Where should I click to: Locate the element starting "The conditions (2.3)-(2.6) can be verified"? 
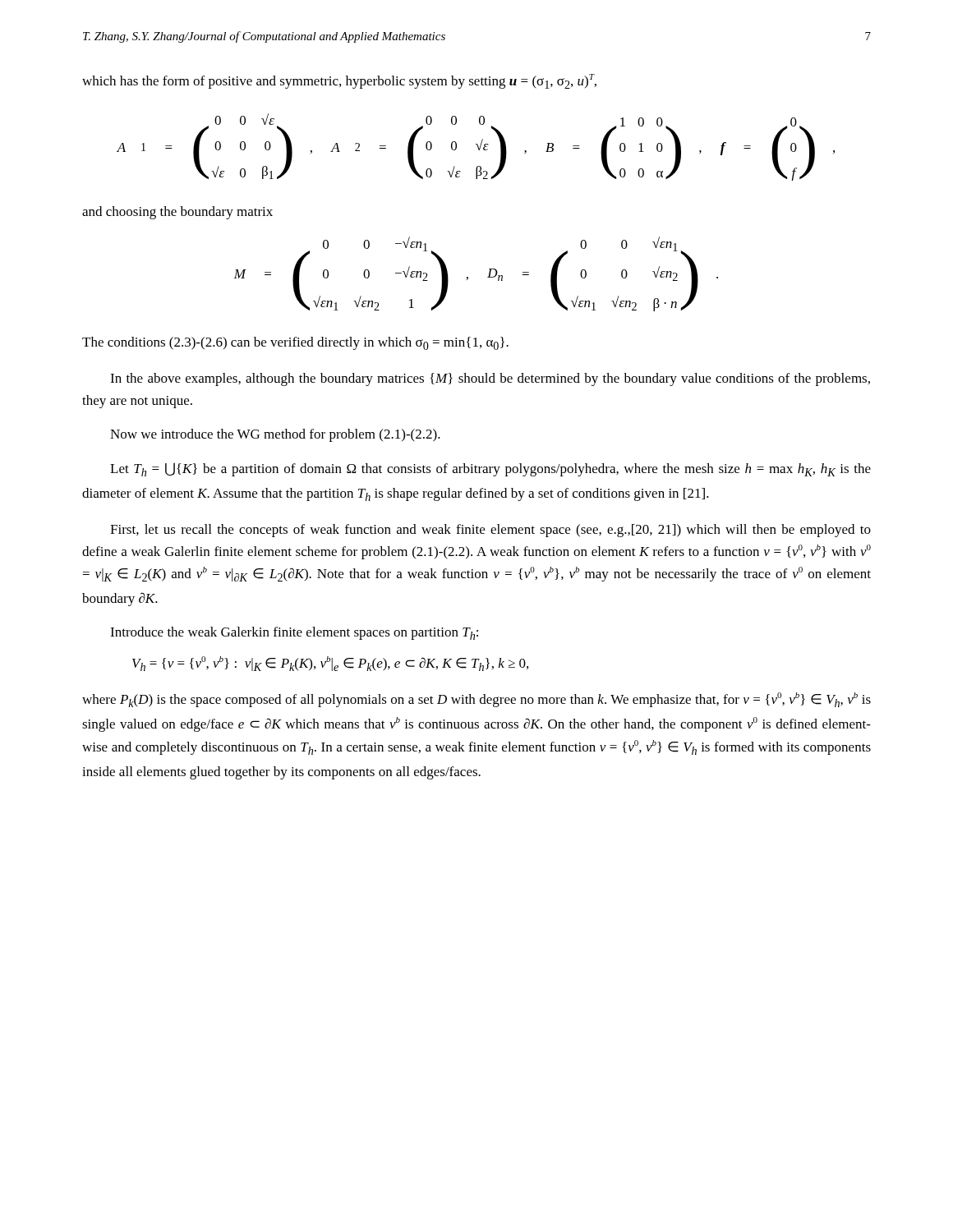[x=296, y=343]
